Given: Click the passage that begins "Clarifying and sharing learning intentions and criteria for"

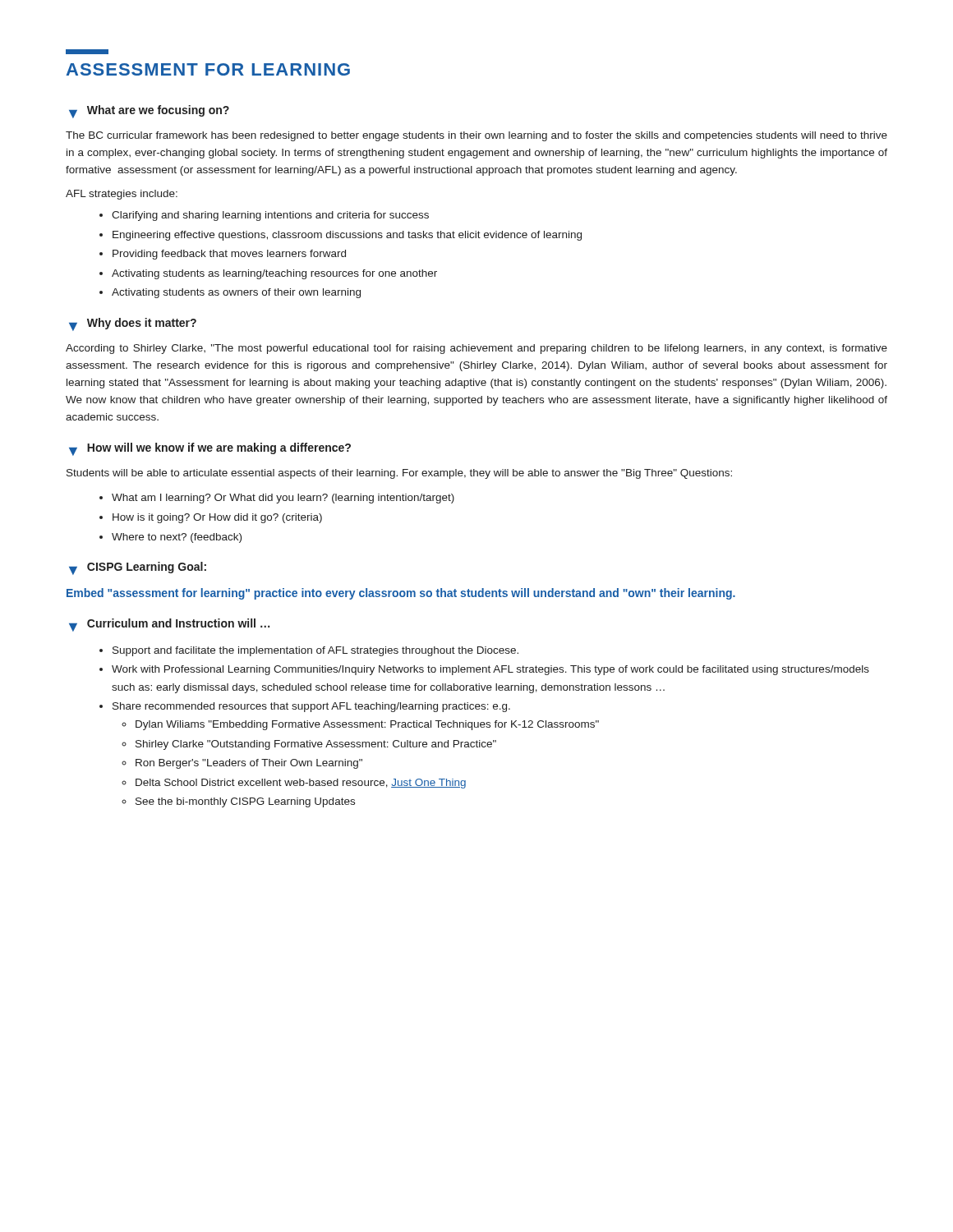Looking at the screenshot, I should [270, 215].
